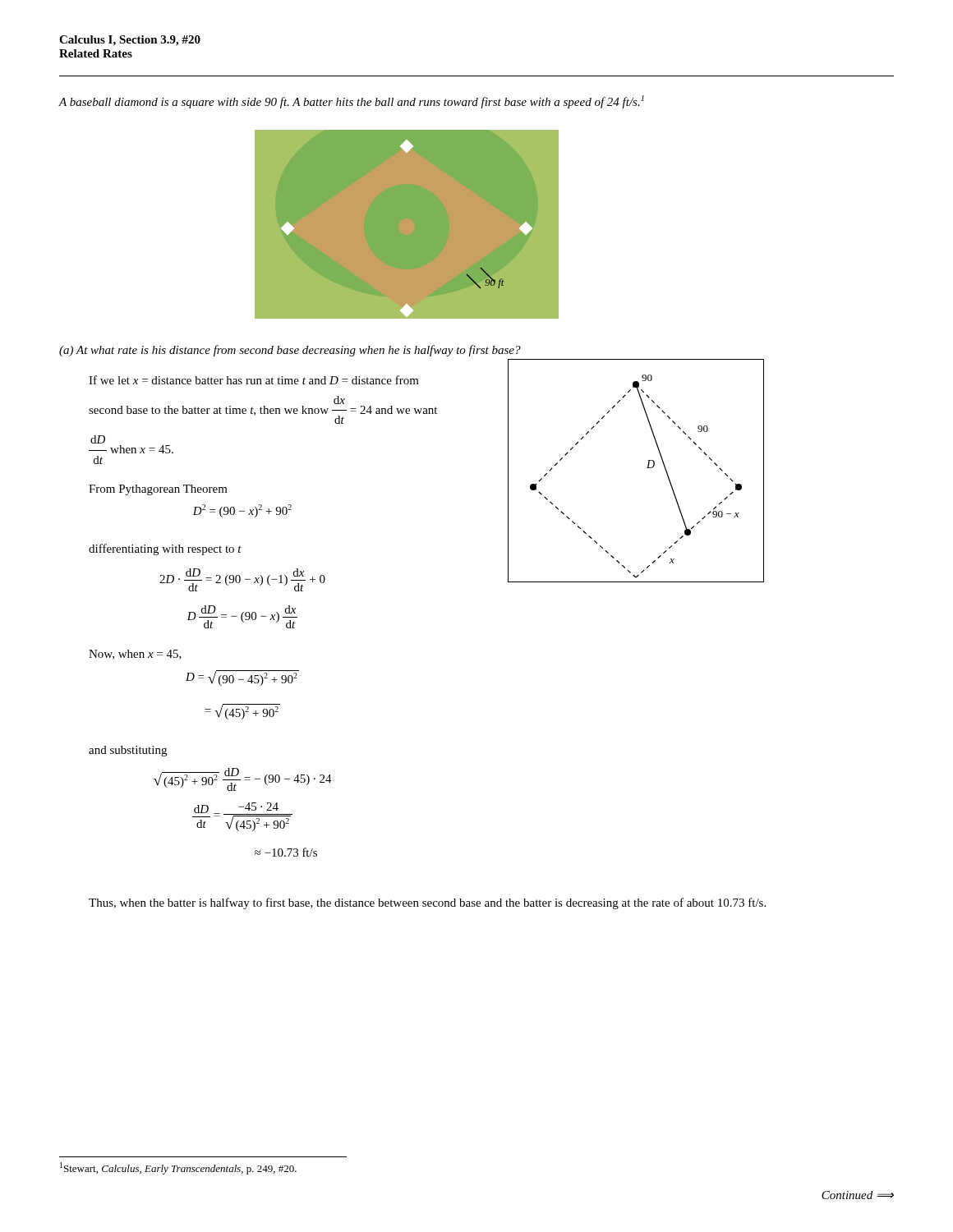Select the formula containing "D2 = (90 − x)2"

(242, 510)
